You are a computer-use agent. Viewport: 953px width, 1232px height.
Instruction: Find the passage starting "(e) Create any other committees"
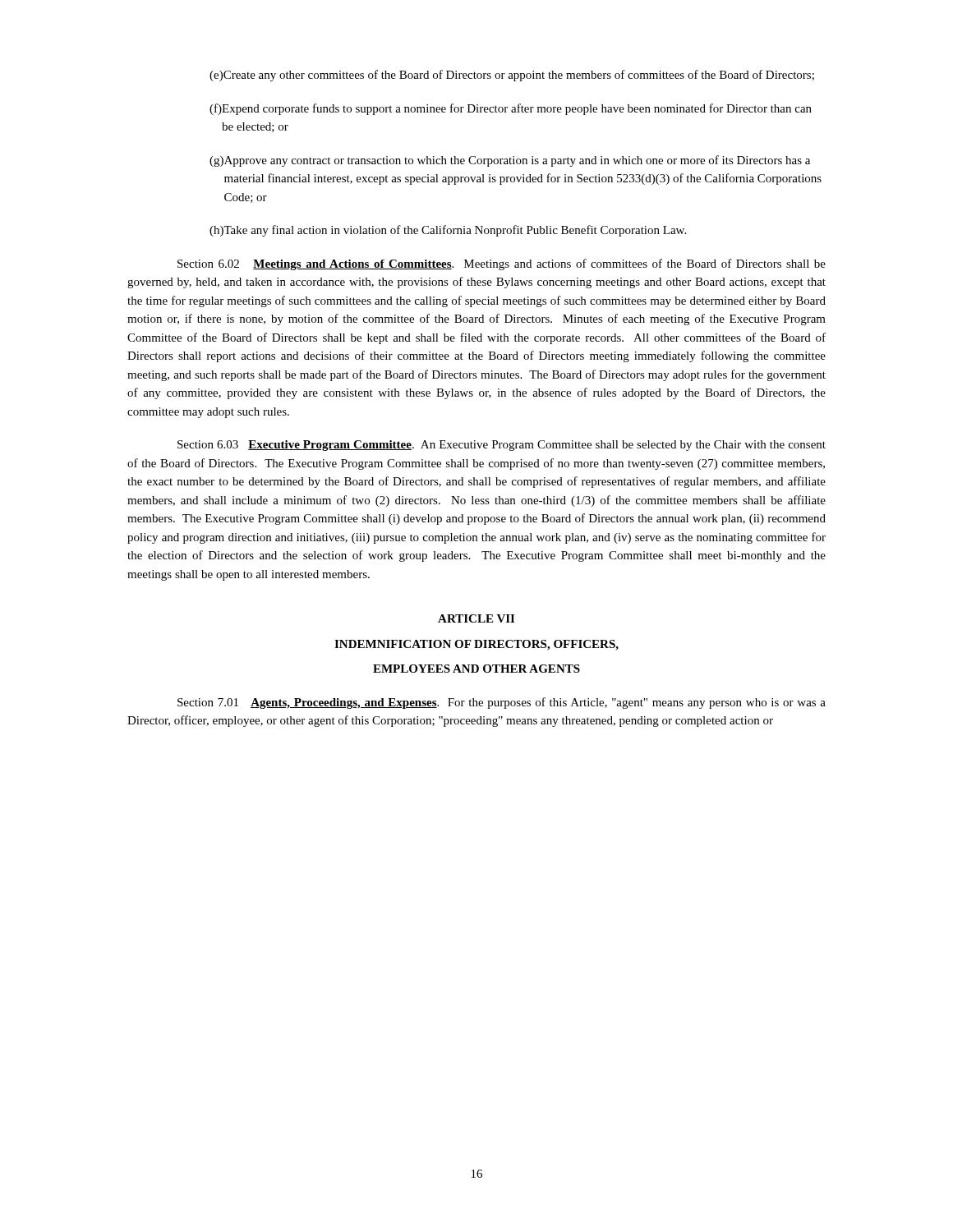click(476, 75)
